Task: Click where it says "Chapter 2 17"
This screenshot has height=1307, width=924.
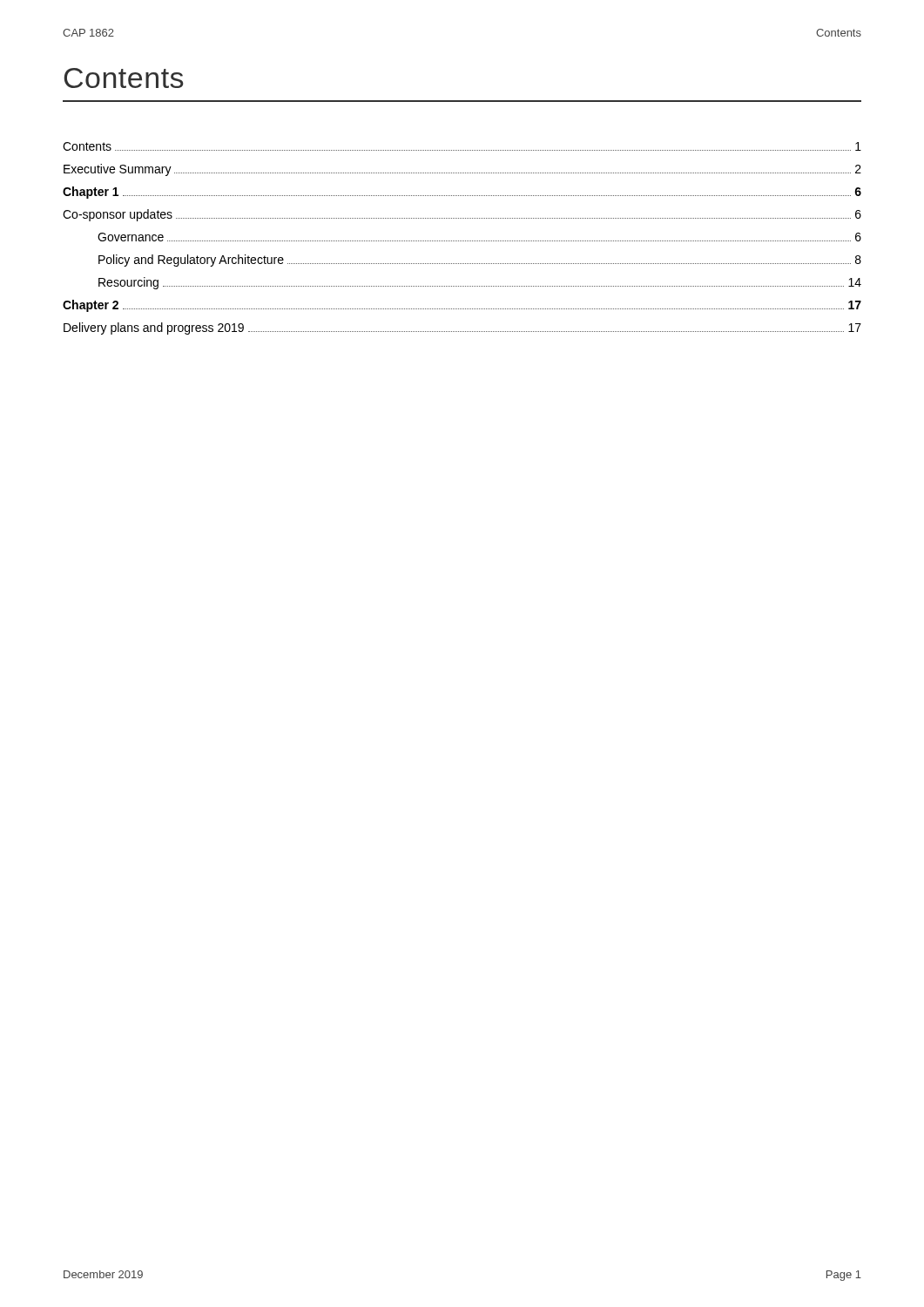Action: coord(462,305)
